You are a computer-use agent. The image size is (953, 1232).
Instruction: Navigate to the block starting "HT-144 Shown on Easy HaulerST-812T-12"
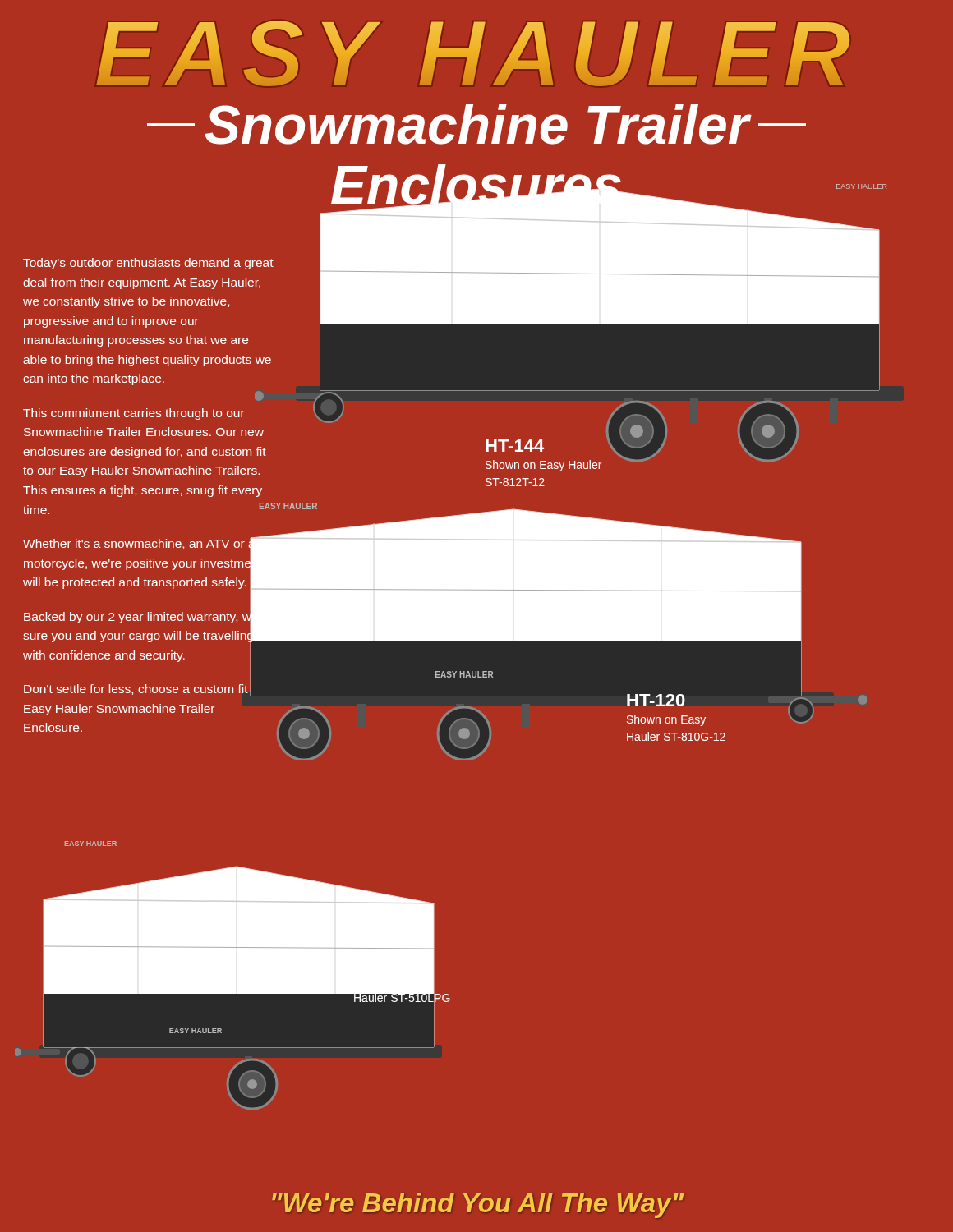pos(543,463)
